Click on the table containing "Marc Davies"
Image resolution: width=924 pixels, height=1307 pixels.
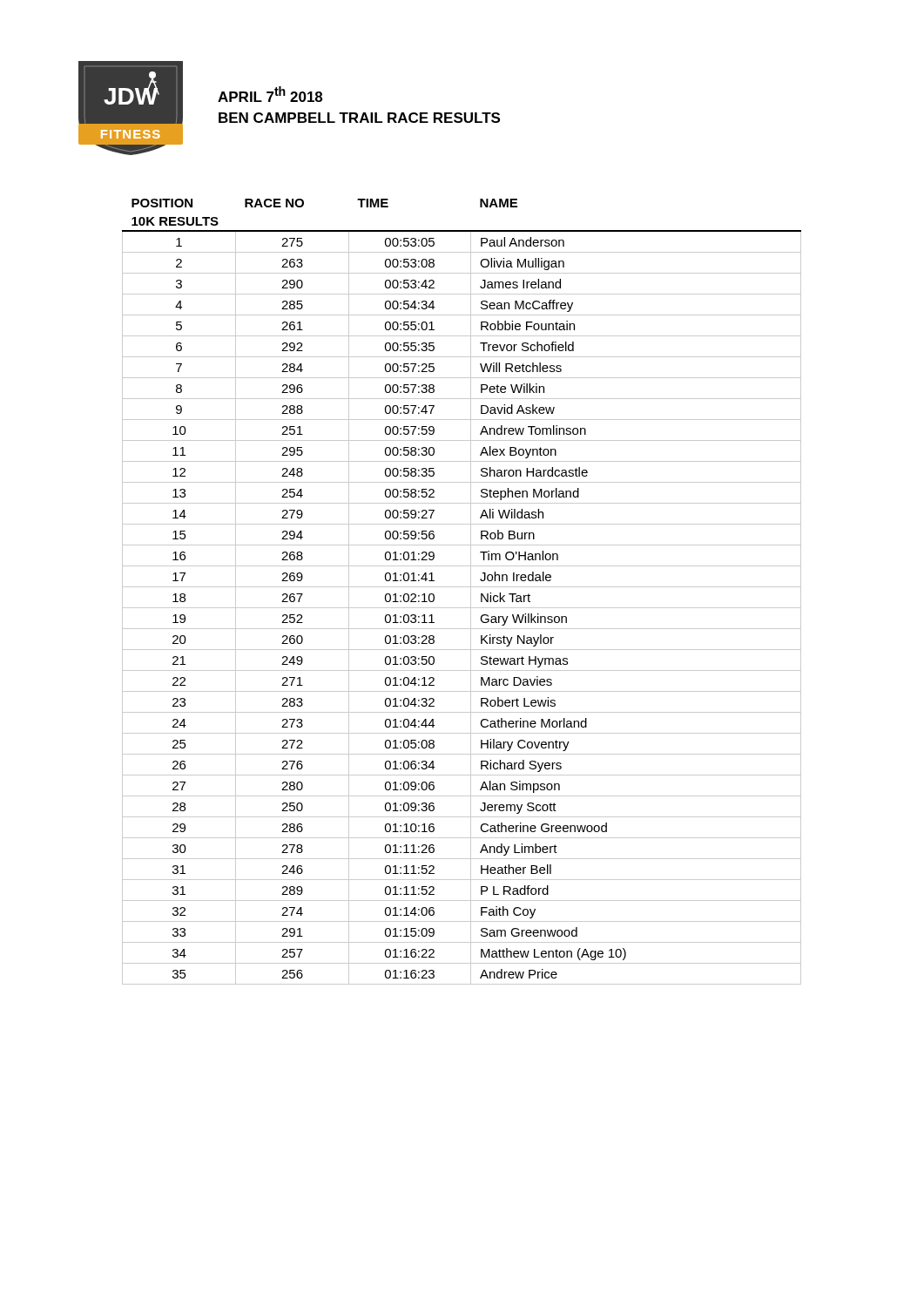tap(462, 588)
